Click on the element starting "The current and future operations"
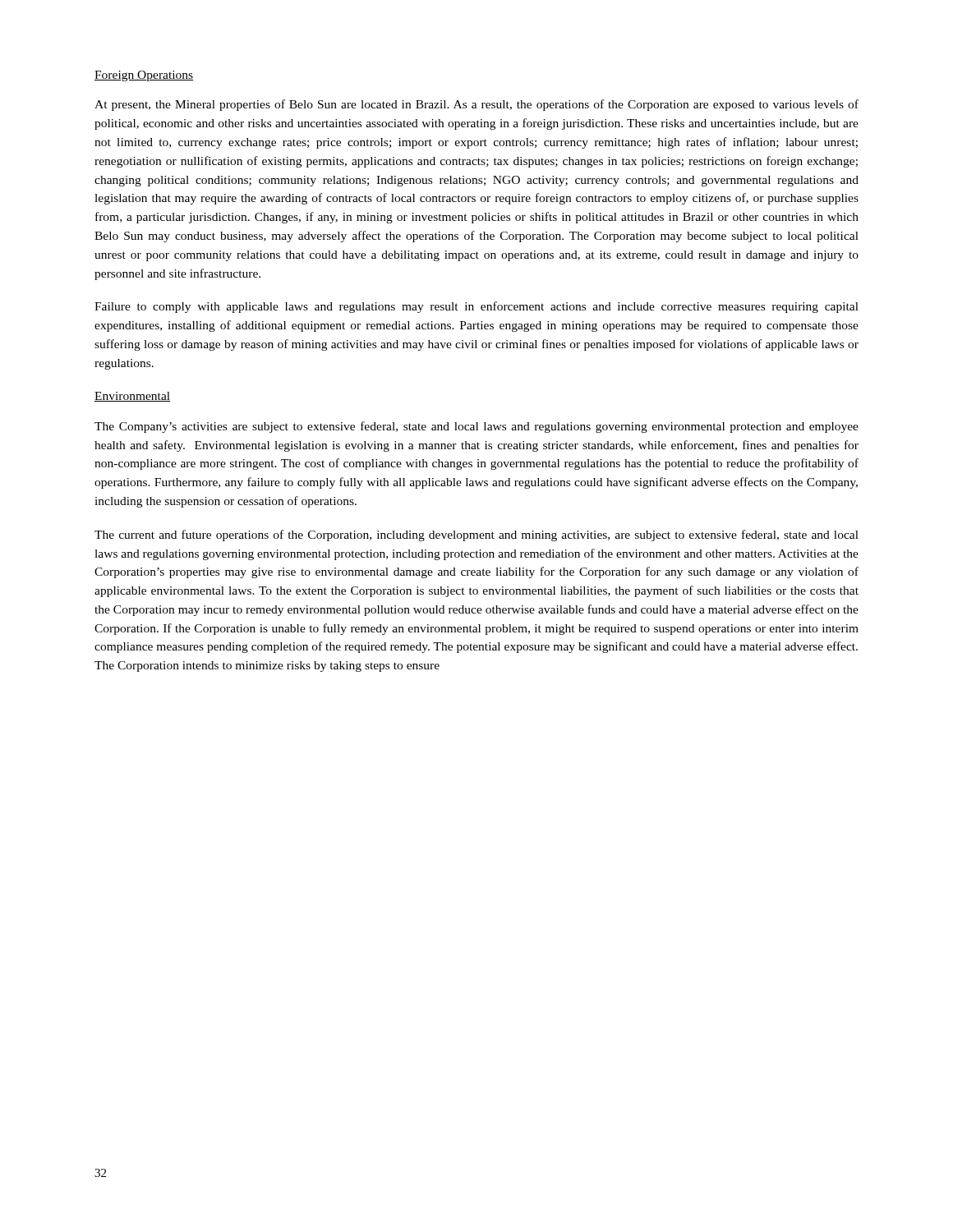953x1232 pixels. 476,600
